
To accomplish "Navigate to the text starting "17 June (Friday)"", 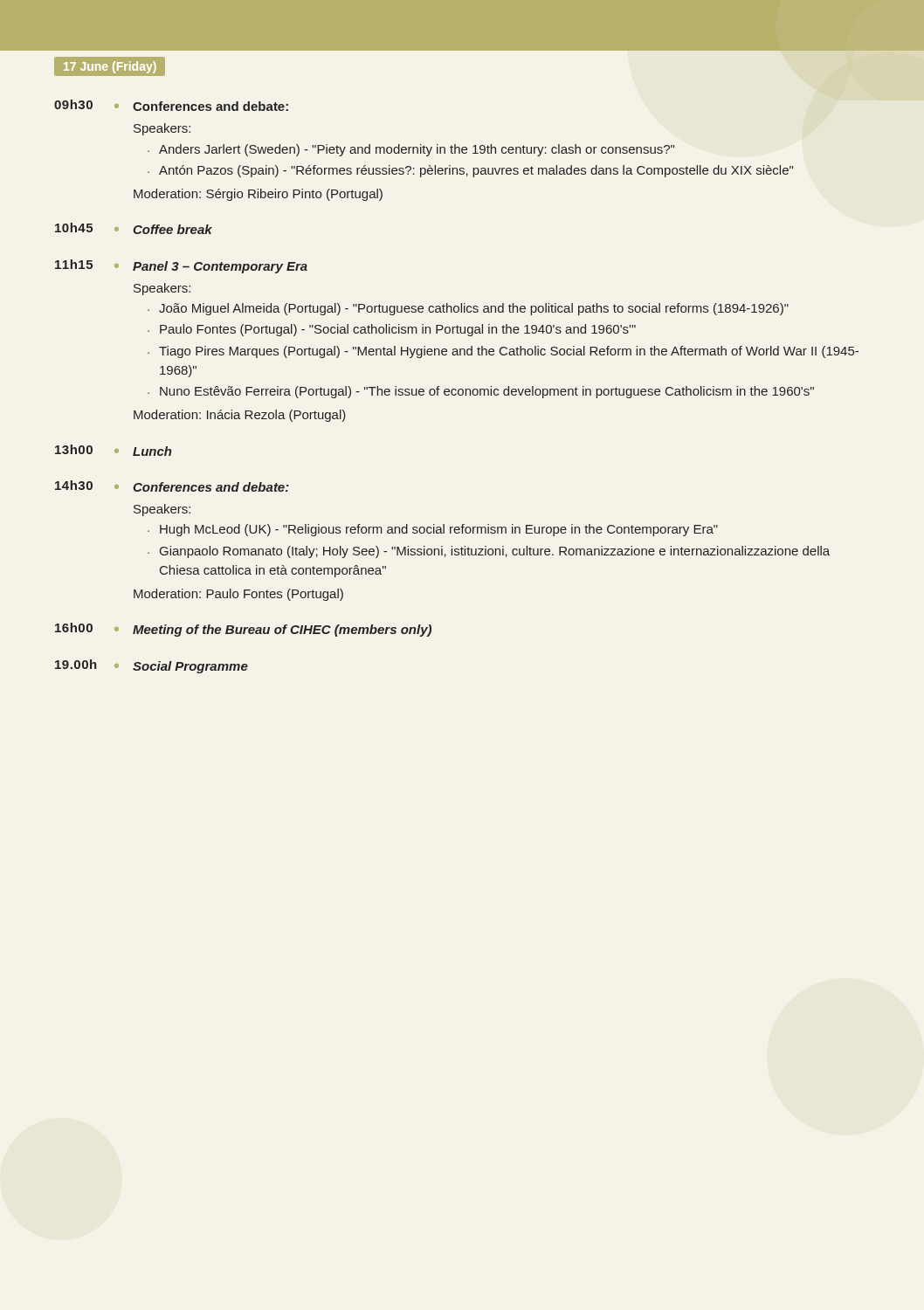I will tap(110, 66).
